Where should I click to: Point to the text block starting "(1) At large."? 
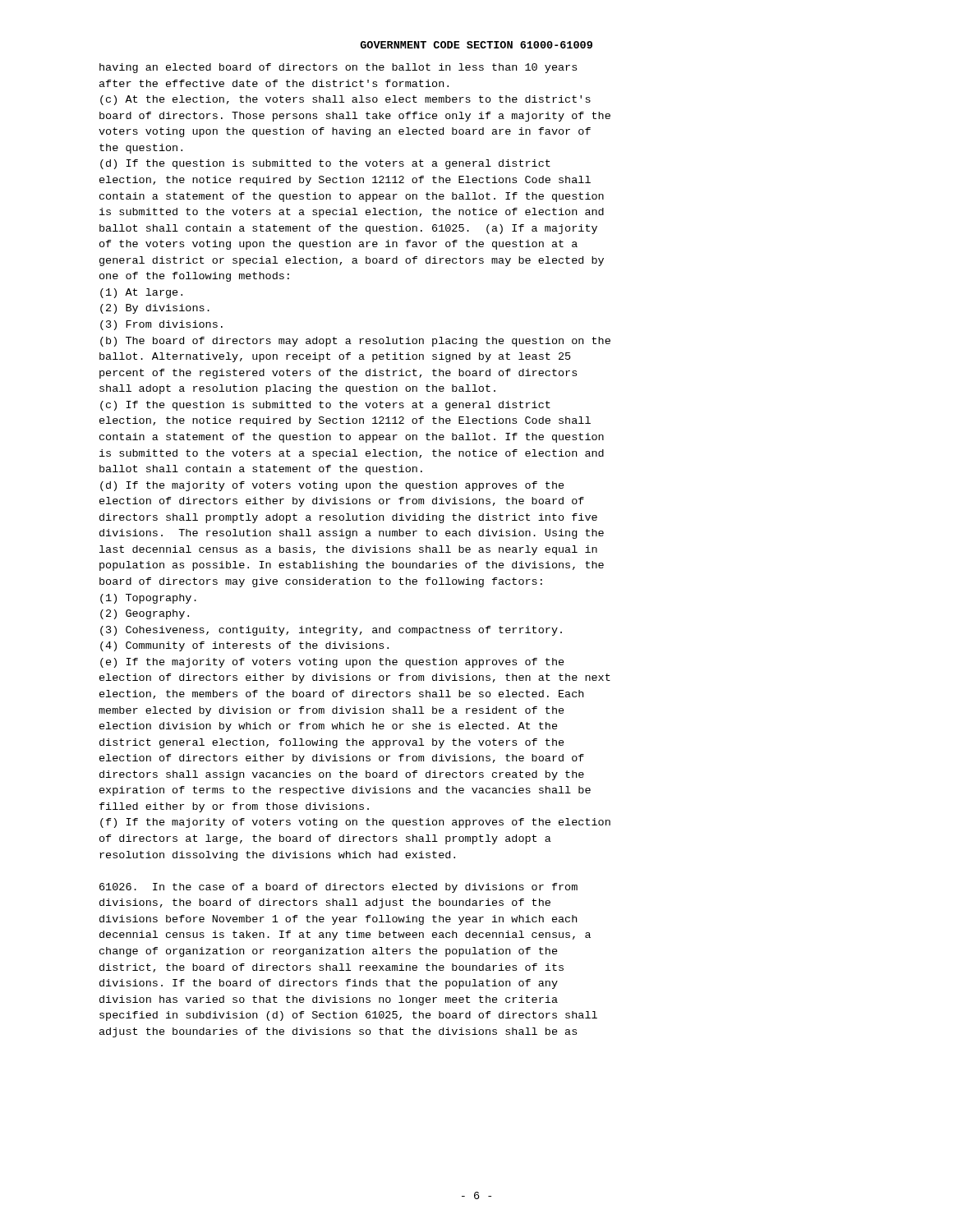[142, 293]
